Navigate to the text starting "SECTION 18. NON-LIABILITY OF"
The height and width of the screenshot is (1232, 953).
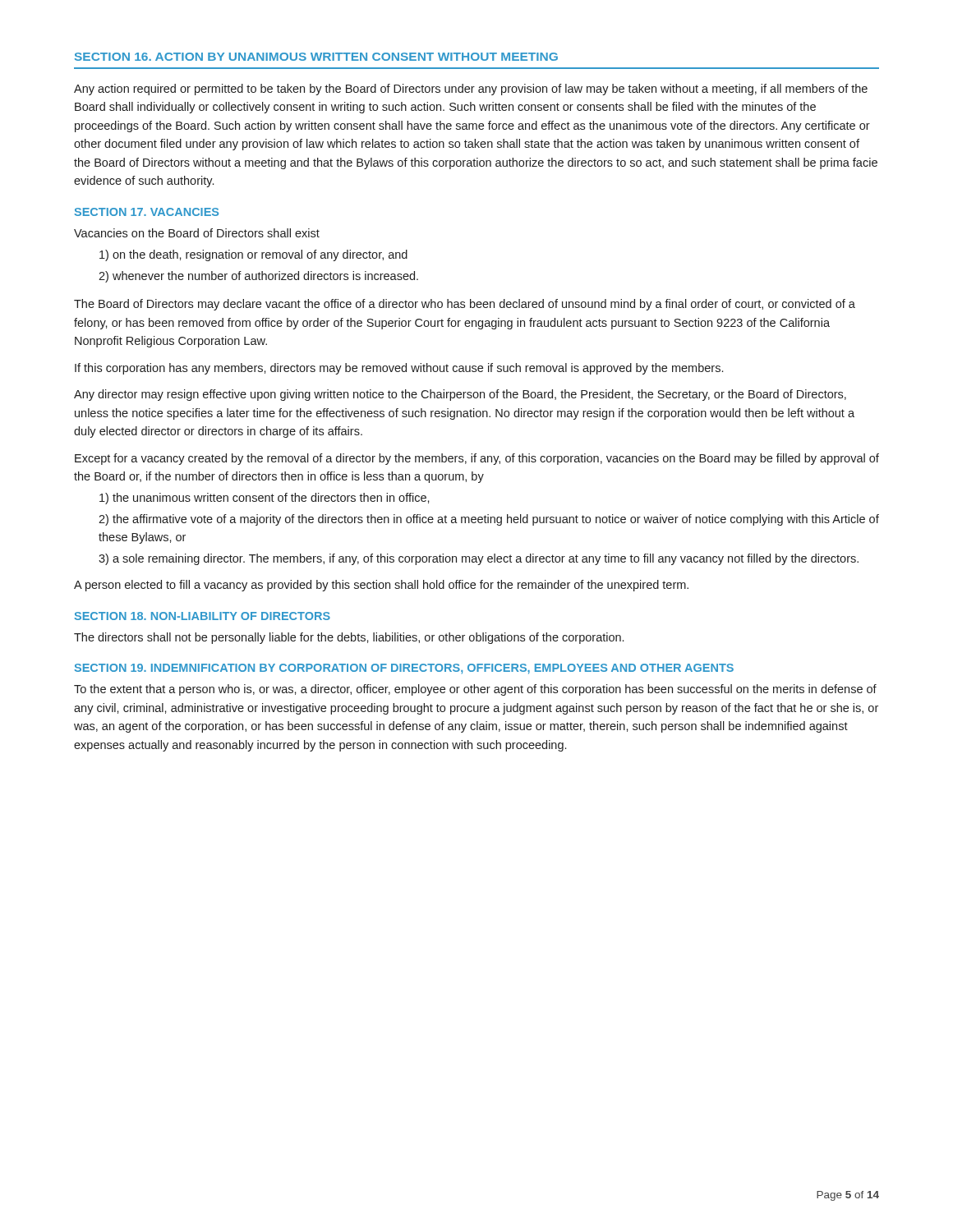coord(202,616)
